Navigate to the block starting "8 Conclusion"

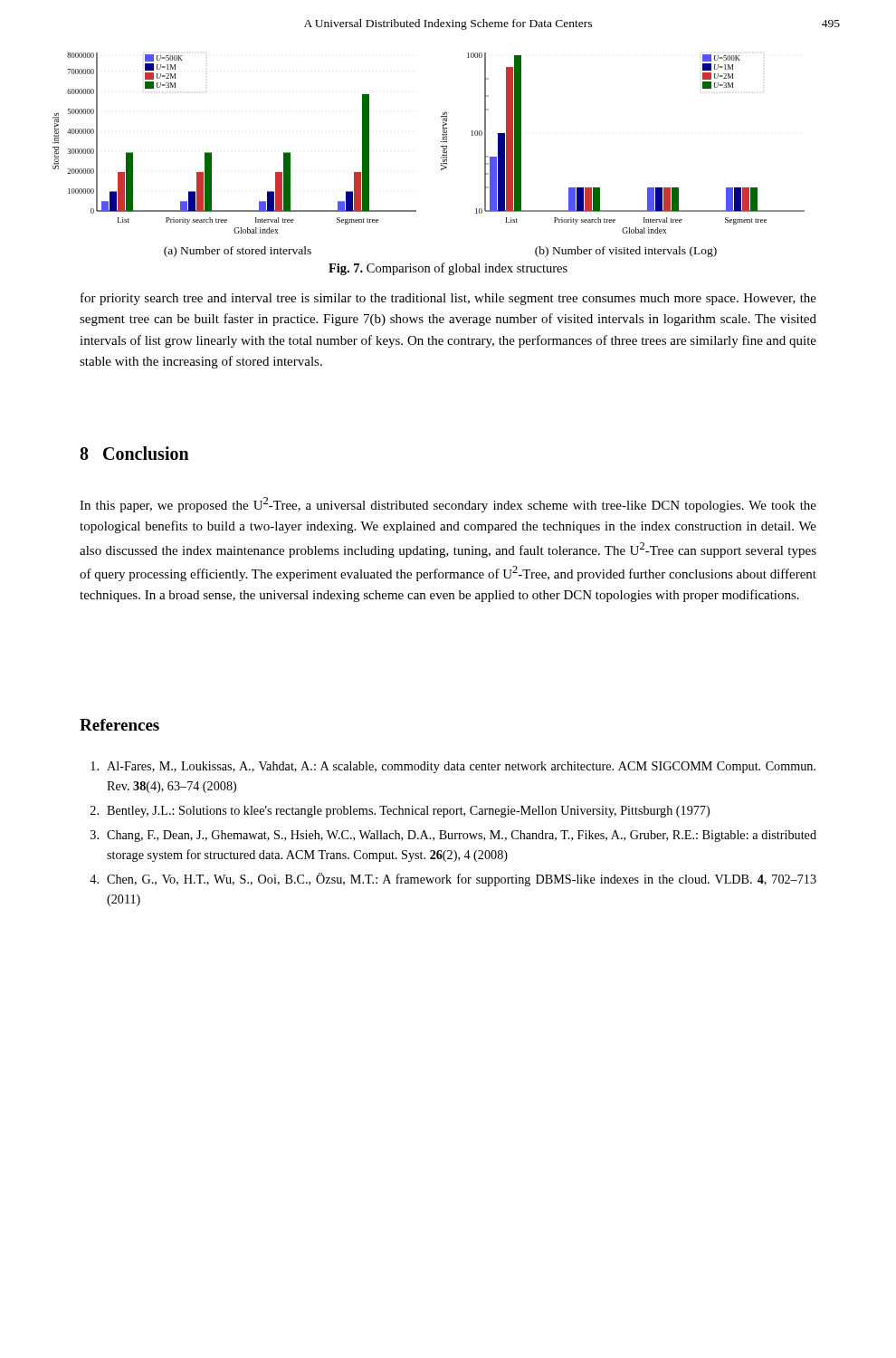pyautogui.click(x=134, y=454)
